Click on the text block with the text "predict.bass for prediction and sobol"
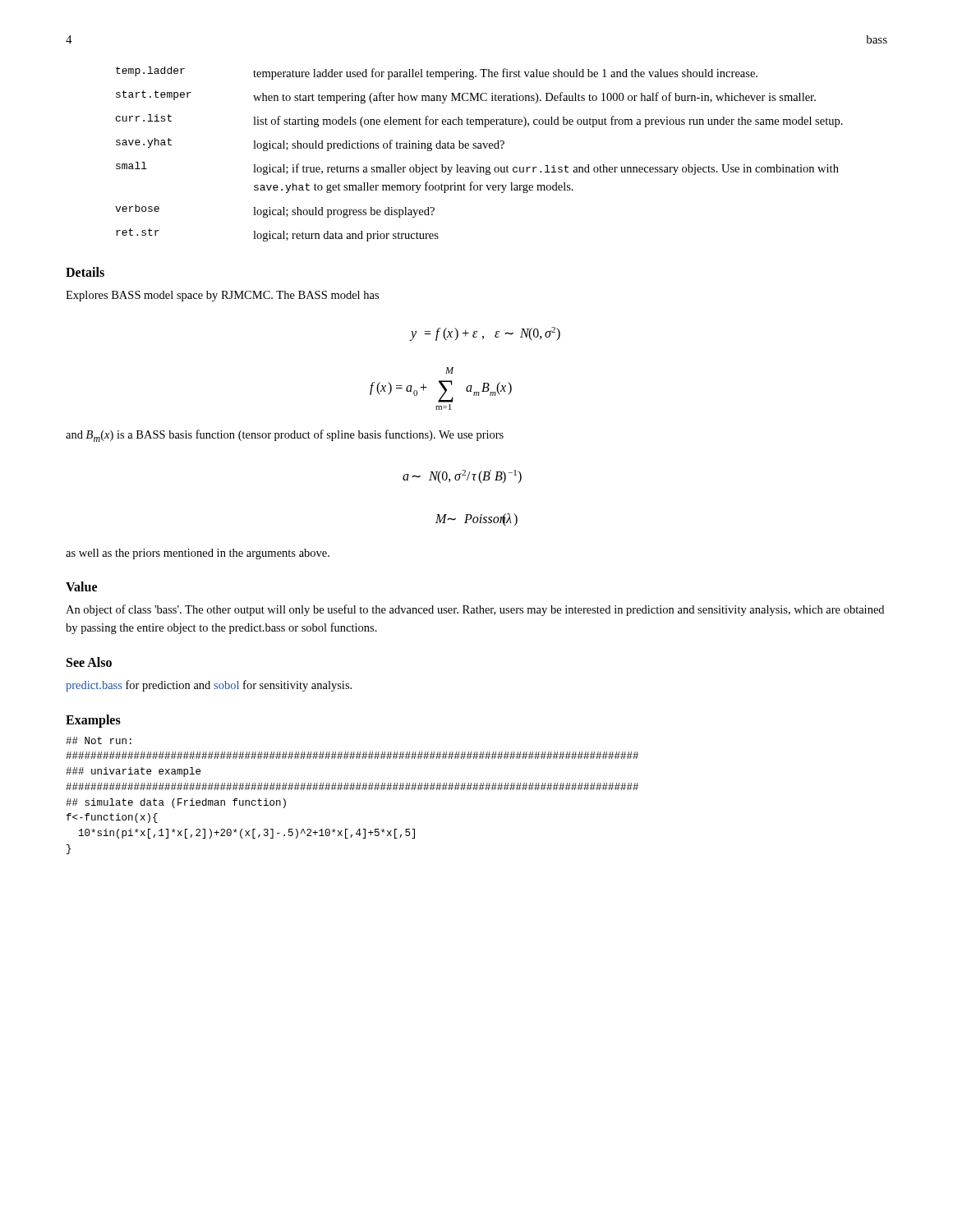The image size is (953, 1232). point(209,685)
